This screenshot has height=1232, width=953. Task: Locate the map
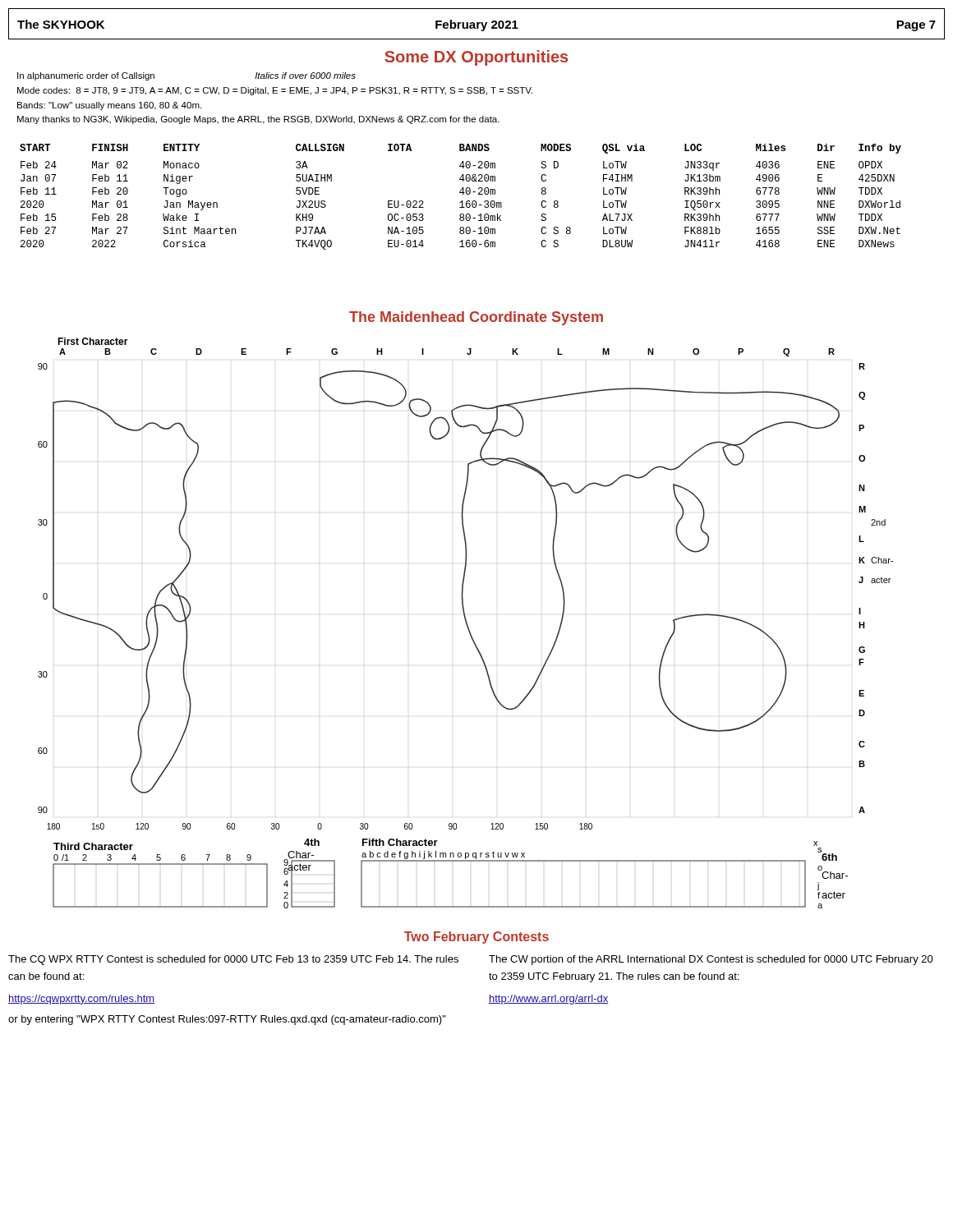476,608
